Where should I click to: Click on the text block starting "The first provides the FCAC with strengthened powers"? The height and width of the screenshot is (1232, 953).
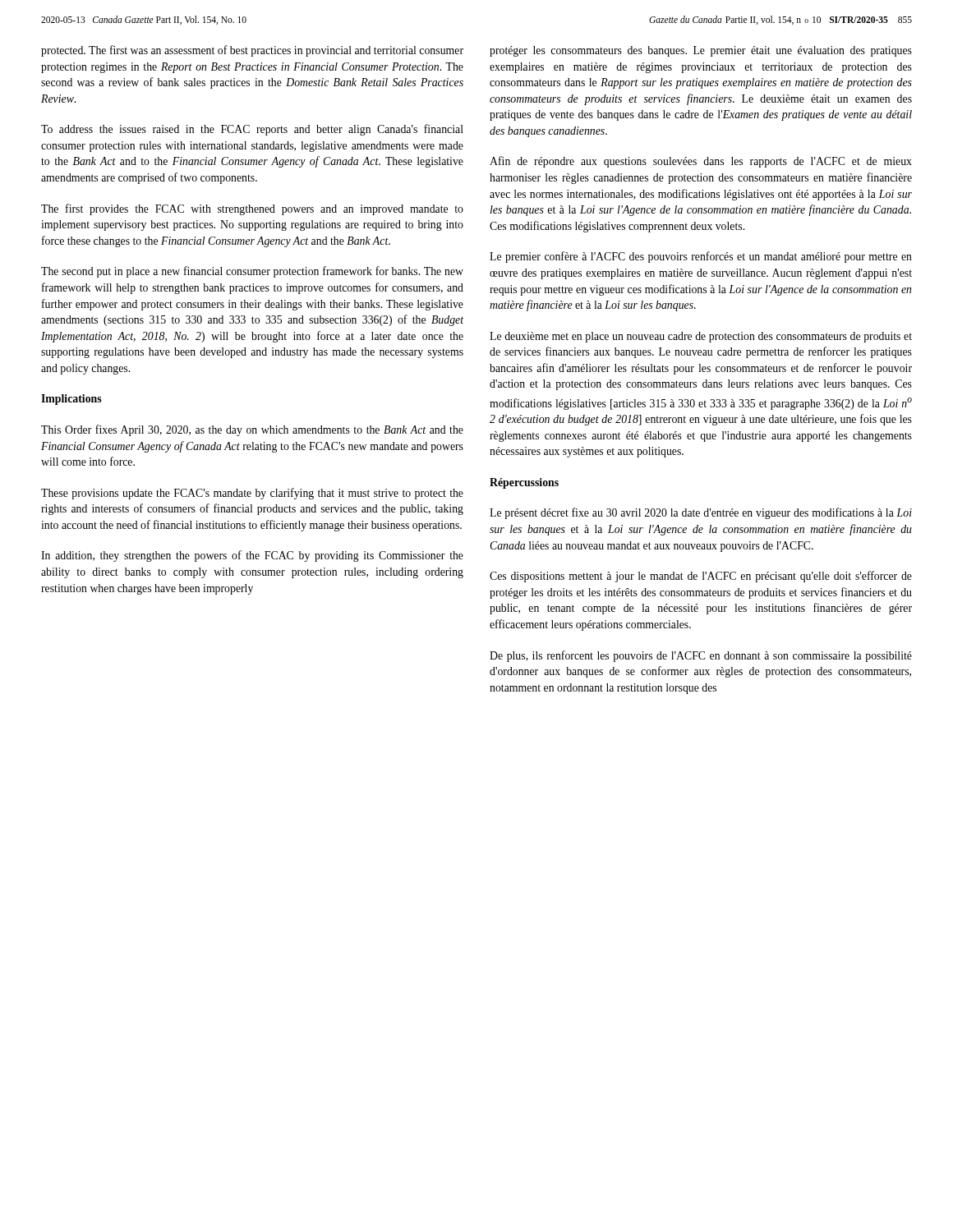click(252, 225)
